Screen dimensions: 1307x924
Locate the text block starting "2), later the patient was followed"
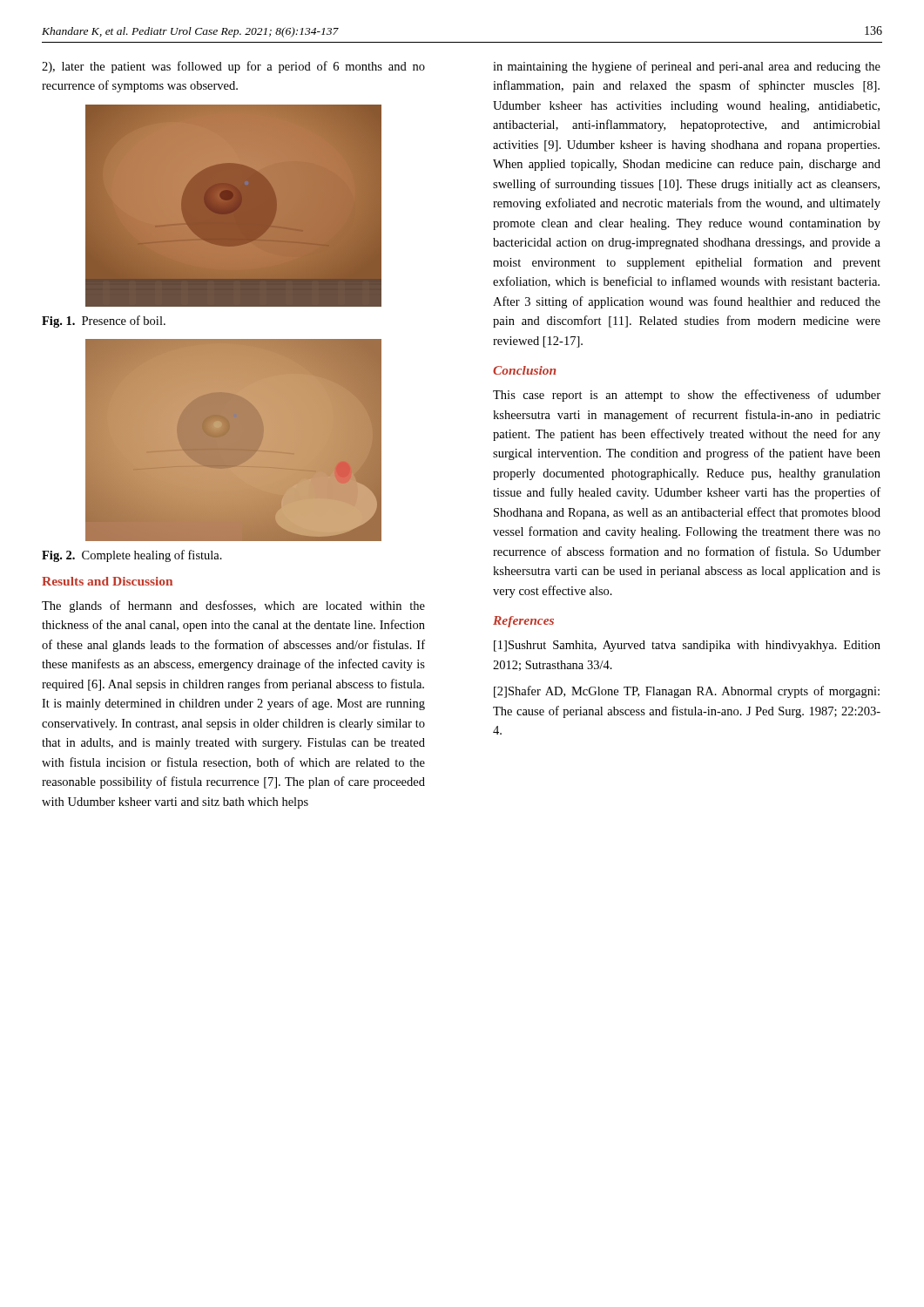coord(233,76)
